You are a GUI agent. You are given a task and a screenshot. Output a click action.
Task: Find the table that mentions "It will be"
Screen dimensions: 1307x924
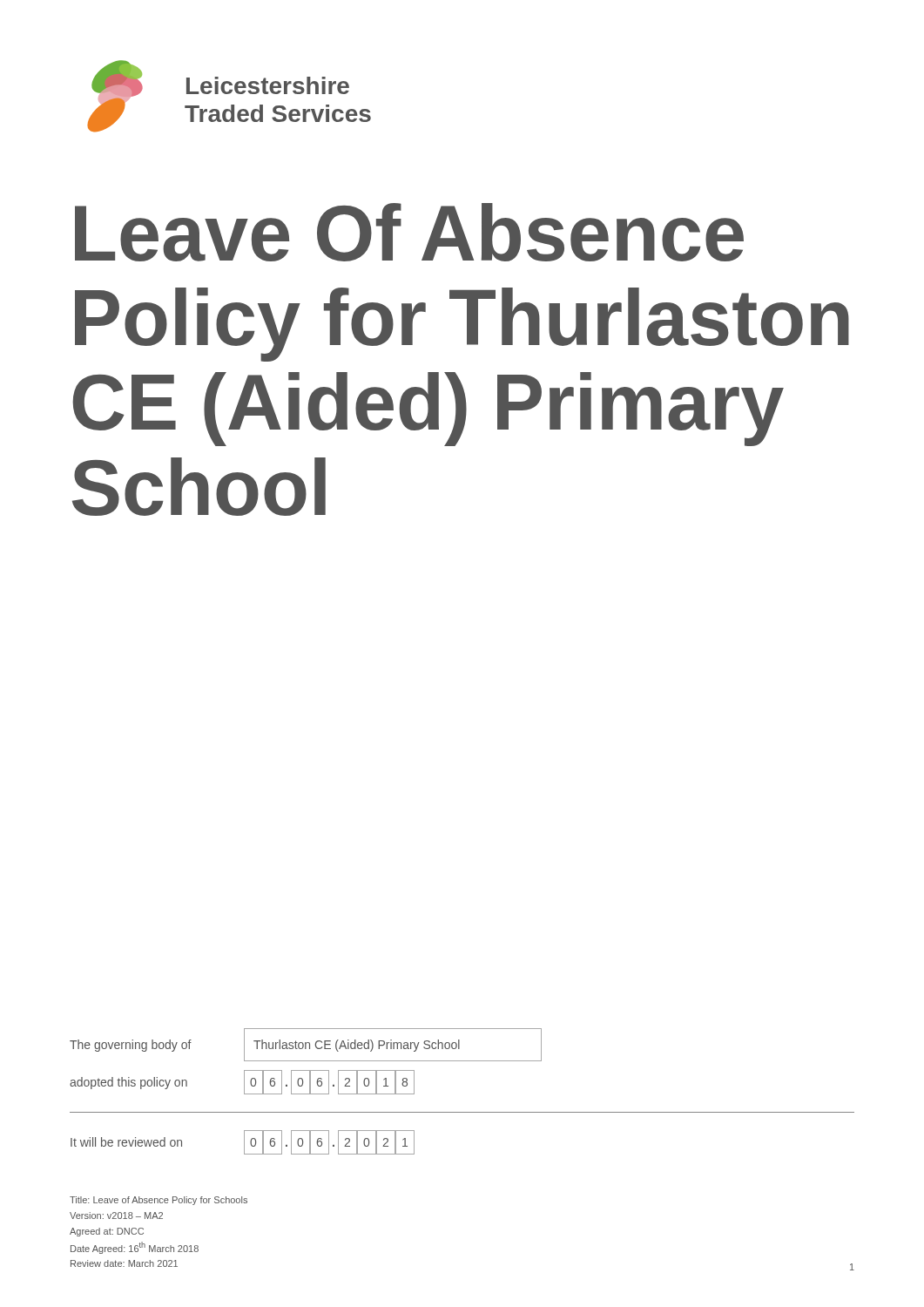(462, 1142)
